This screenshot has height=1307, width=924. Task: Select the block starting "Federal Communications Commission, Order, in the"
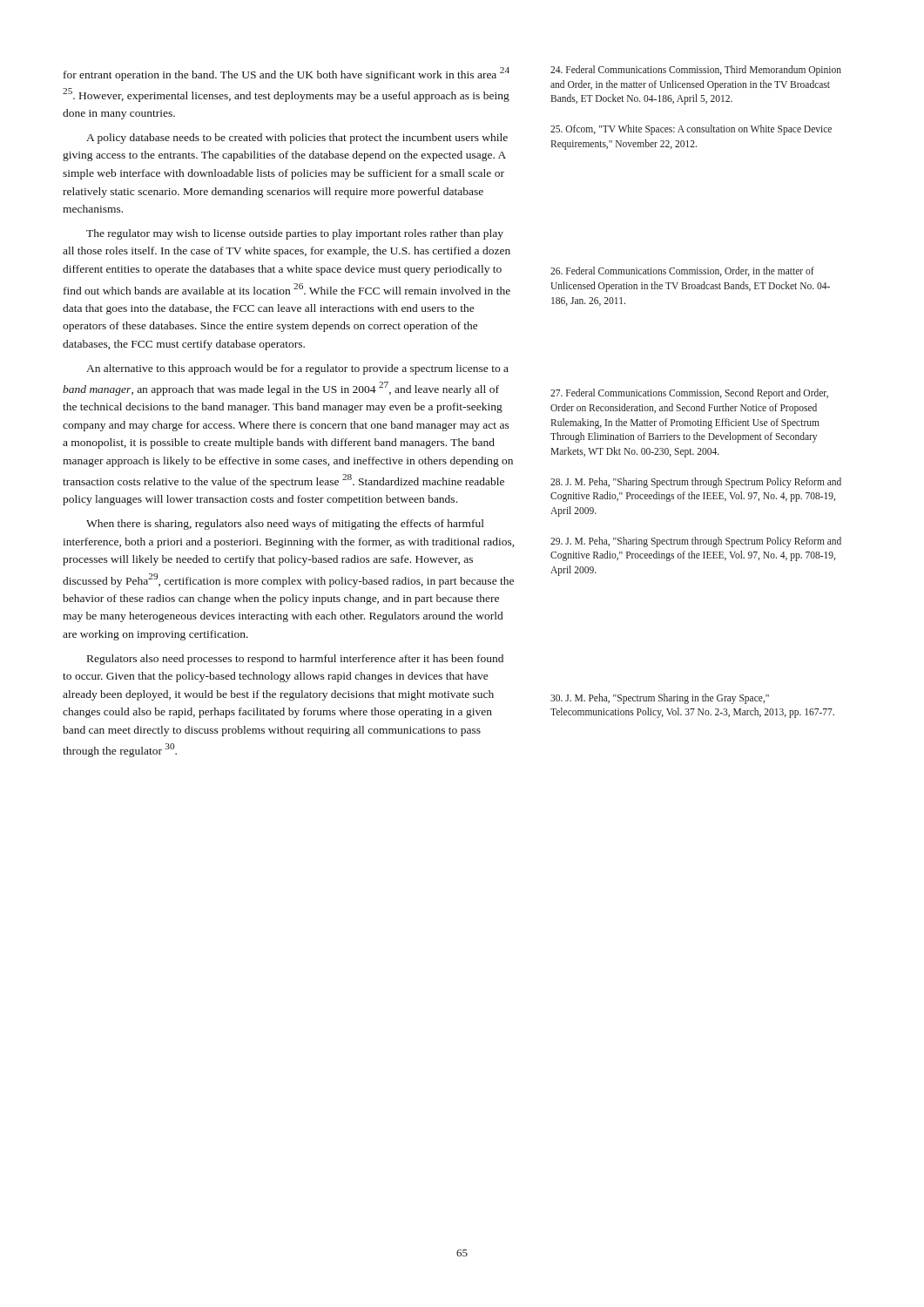[x=690, y=286]
